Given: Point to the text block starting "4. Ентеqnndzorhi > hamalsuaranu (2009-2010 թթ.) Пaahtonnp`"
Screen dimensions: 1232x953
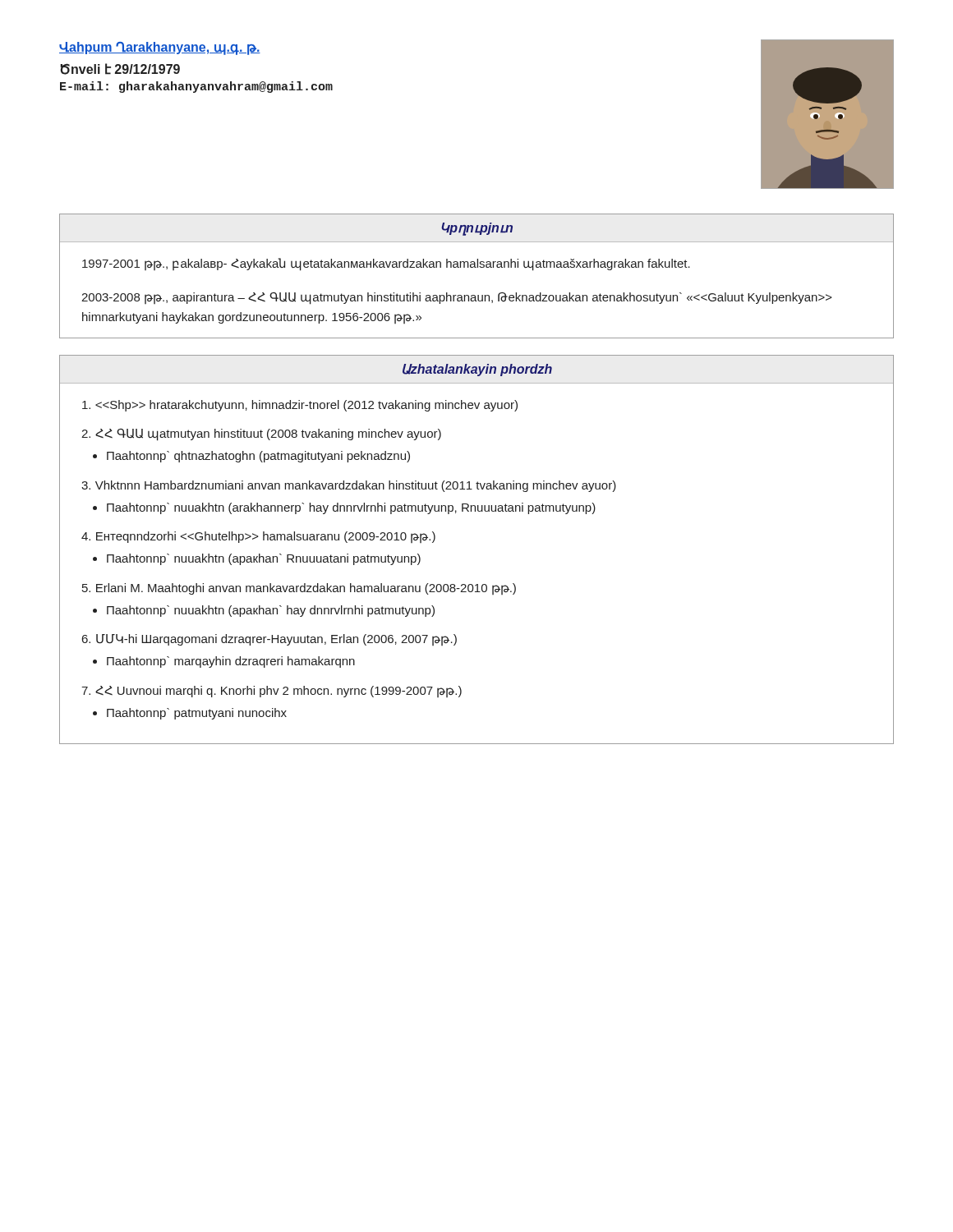Looking at the screenshot, I should 258,537.
